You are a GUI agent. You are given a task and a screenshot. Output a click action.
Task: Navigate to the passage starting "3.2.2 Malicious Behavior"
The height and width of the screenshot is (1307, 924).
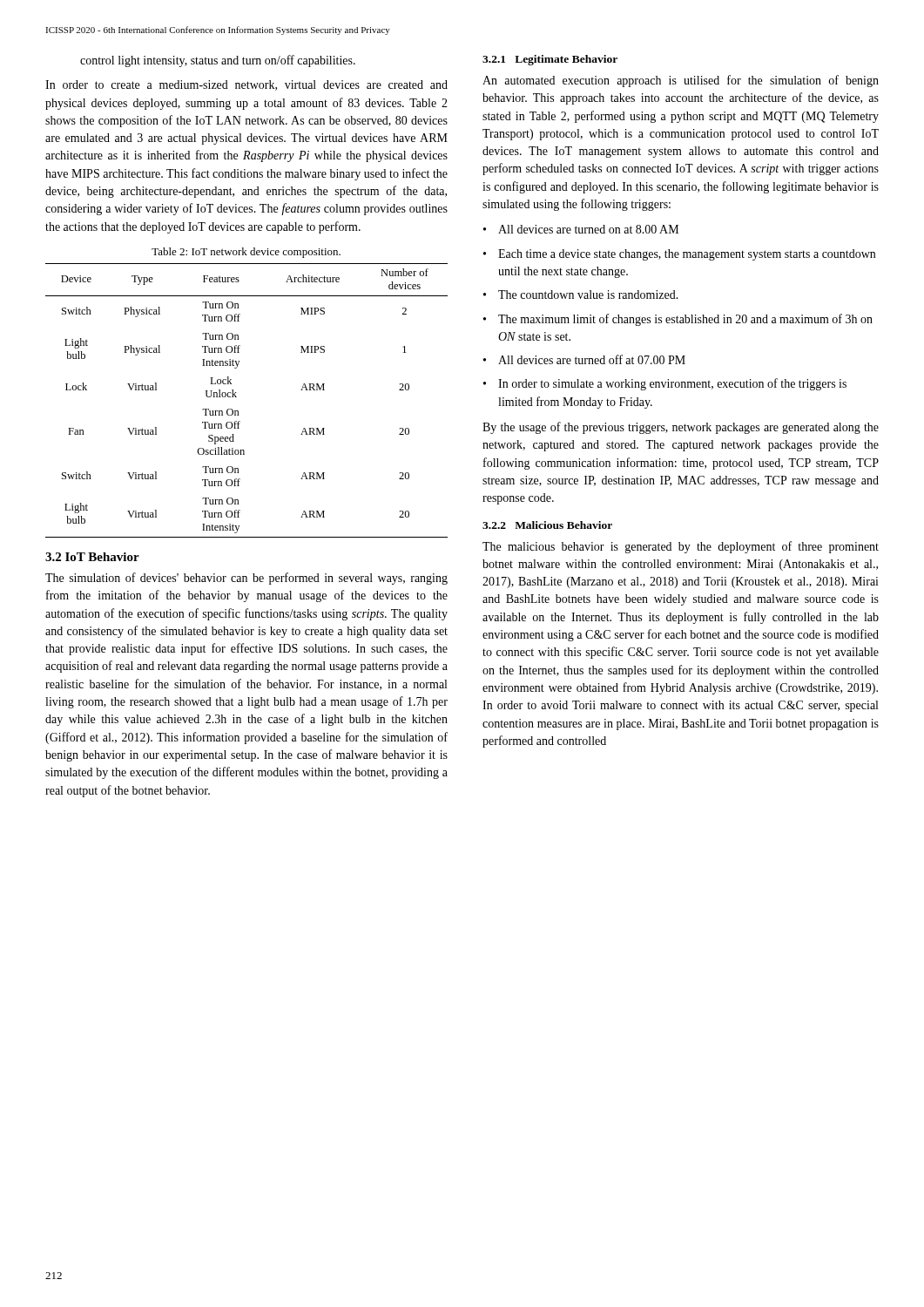(x=547, y=525)
